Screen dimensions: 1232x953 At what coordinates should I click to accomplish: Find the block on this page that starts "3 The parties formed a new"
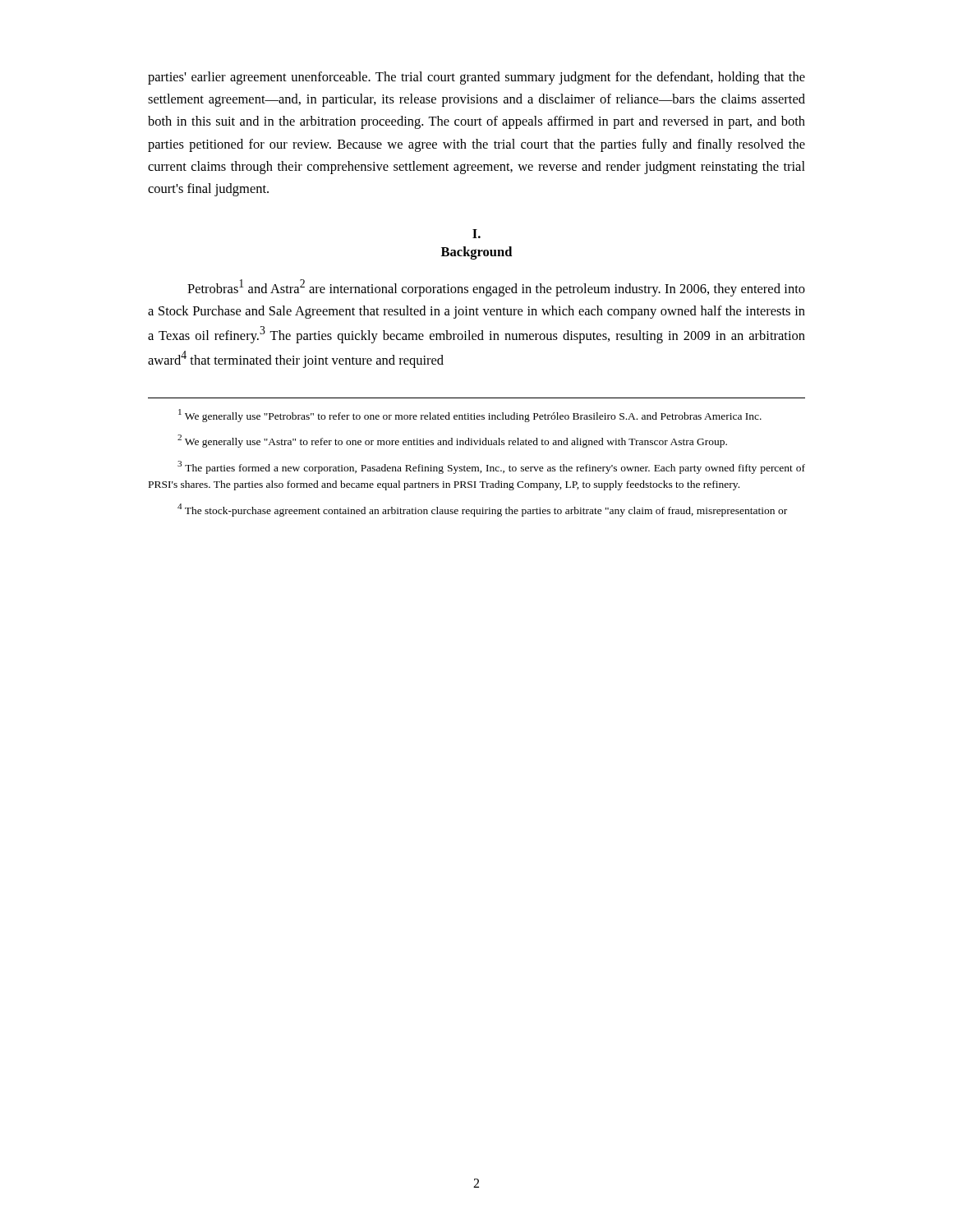point(476,474)
